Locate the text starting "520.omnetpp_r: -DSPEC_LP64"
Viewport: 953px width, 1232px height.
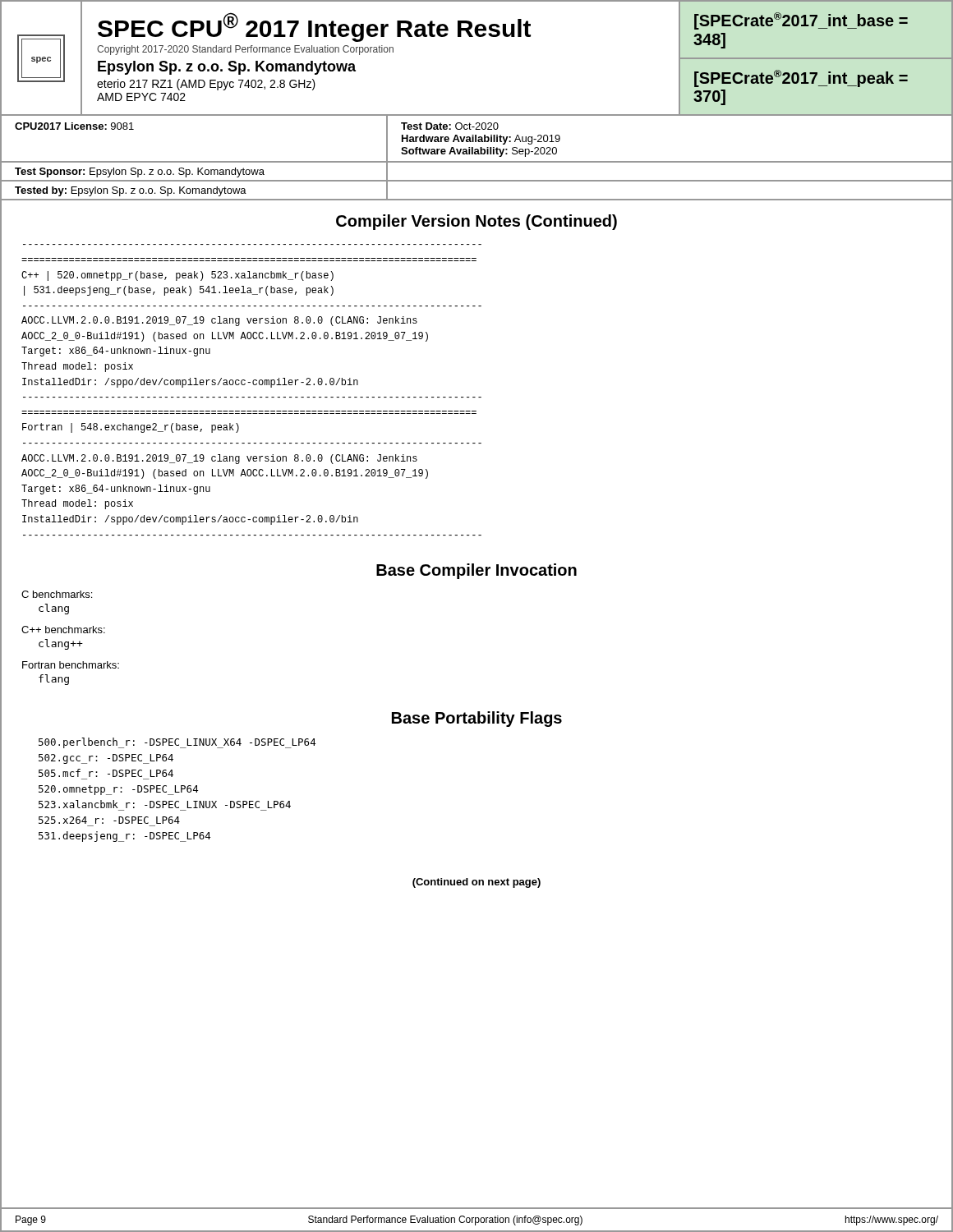coord(118,789)
